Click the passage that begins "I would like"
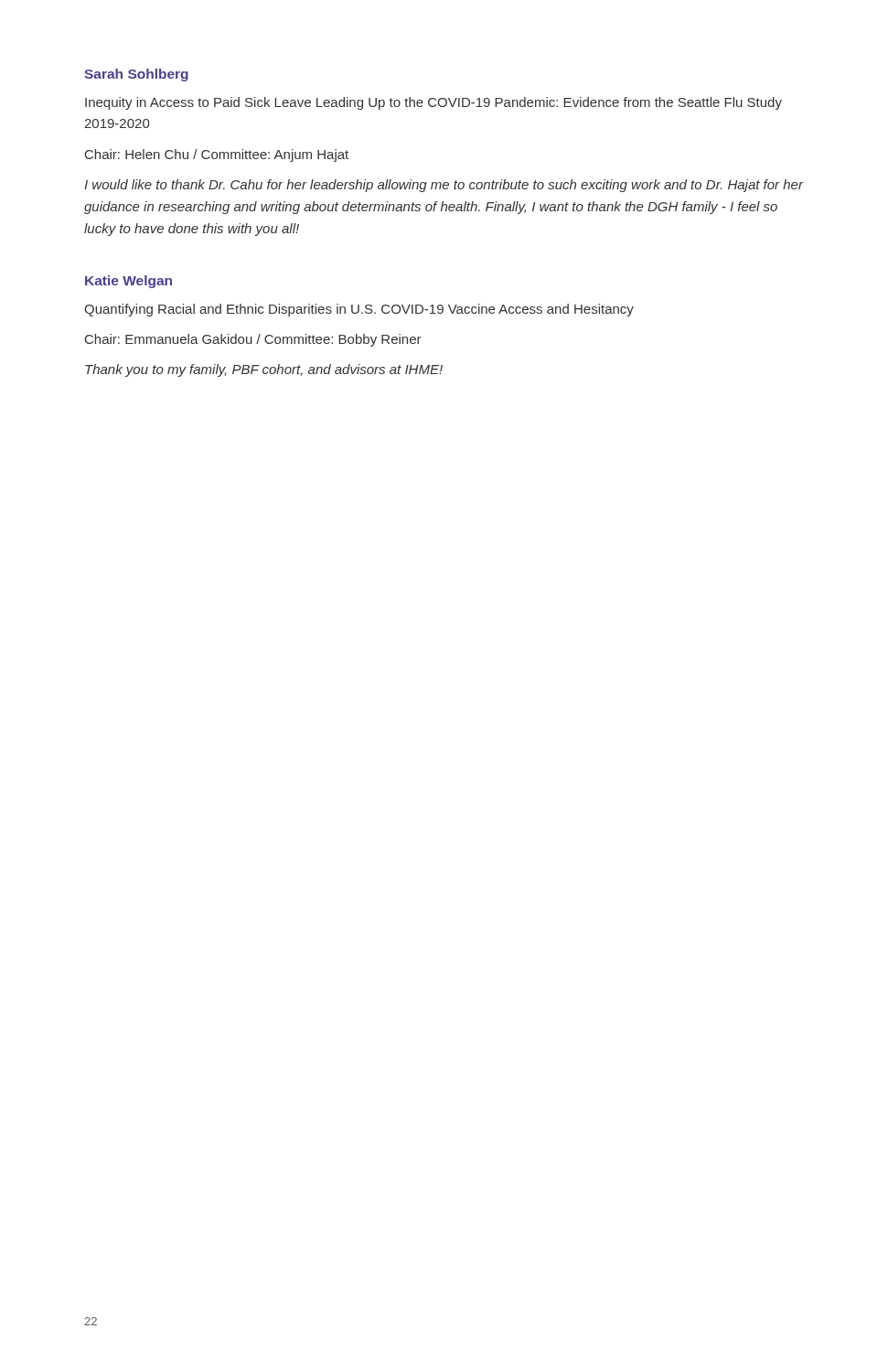The width and height of the screenshot is (888, 1372). coord(444,206)
